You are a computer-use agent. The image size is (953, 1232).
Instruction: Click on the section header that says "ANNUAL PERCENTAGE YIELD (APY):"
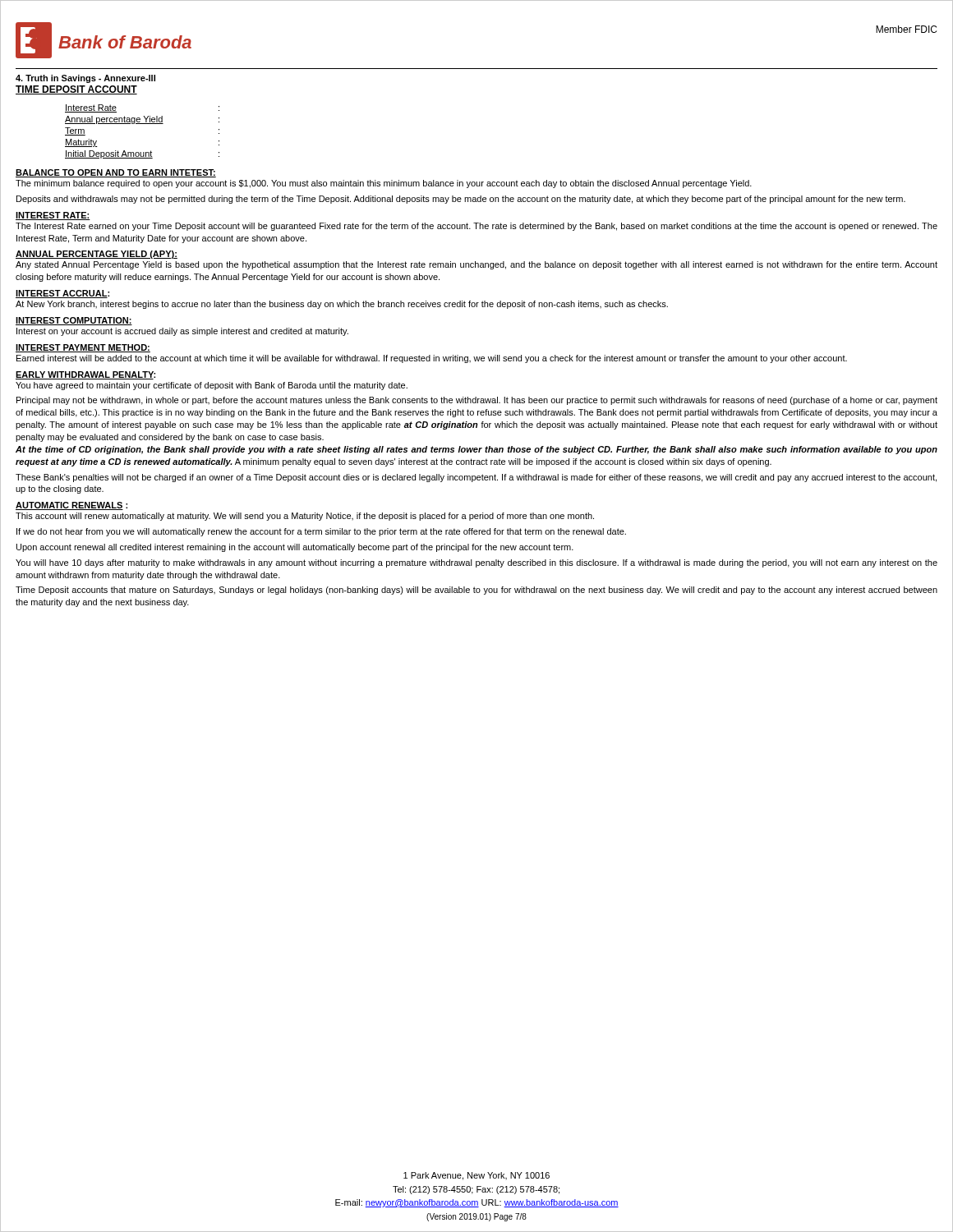[x=96, y=254]
